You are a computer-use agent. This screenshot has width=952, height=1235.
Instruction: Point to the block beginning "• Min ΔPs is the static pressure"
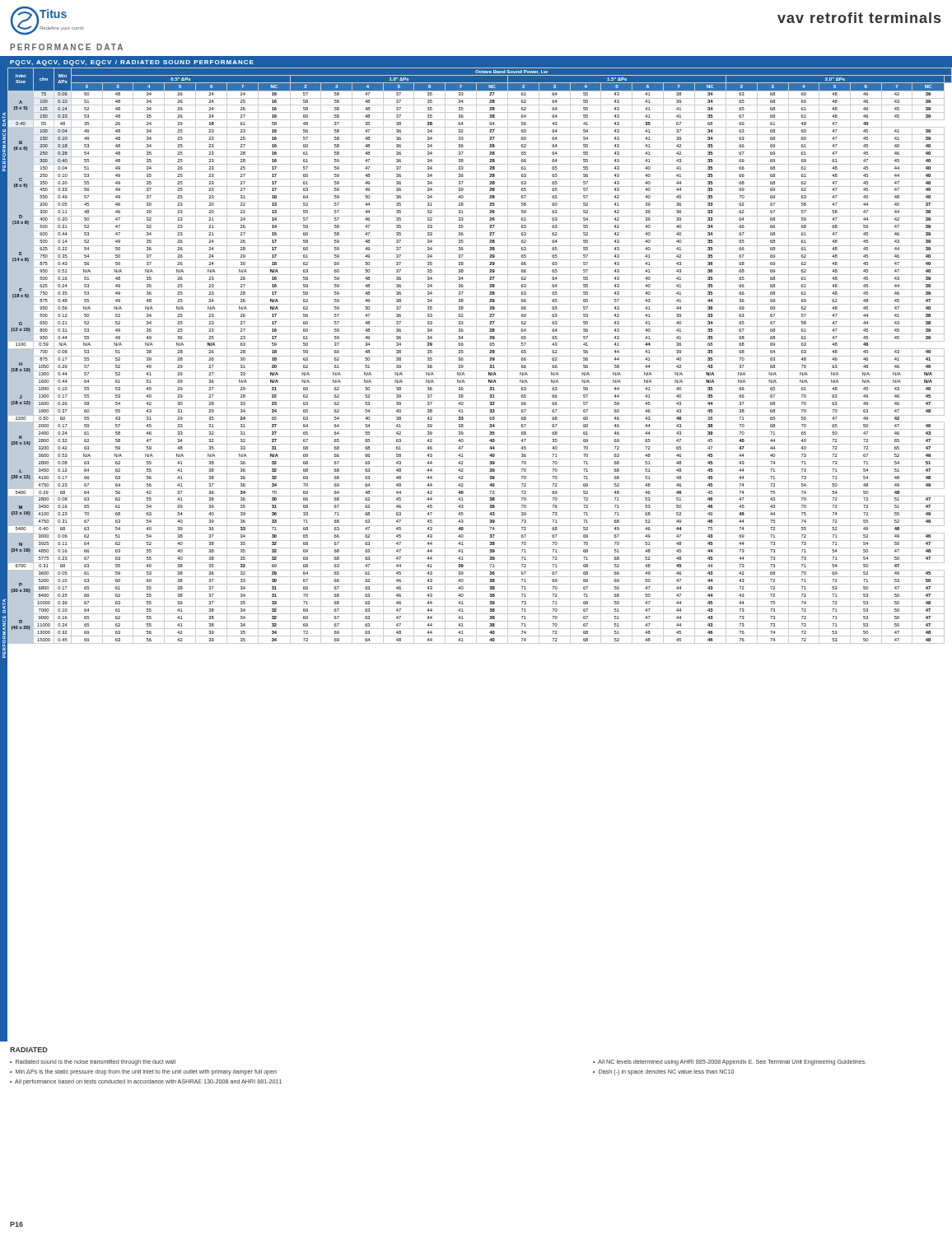pos(143,1072)
